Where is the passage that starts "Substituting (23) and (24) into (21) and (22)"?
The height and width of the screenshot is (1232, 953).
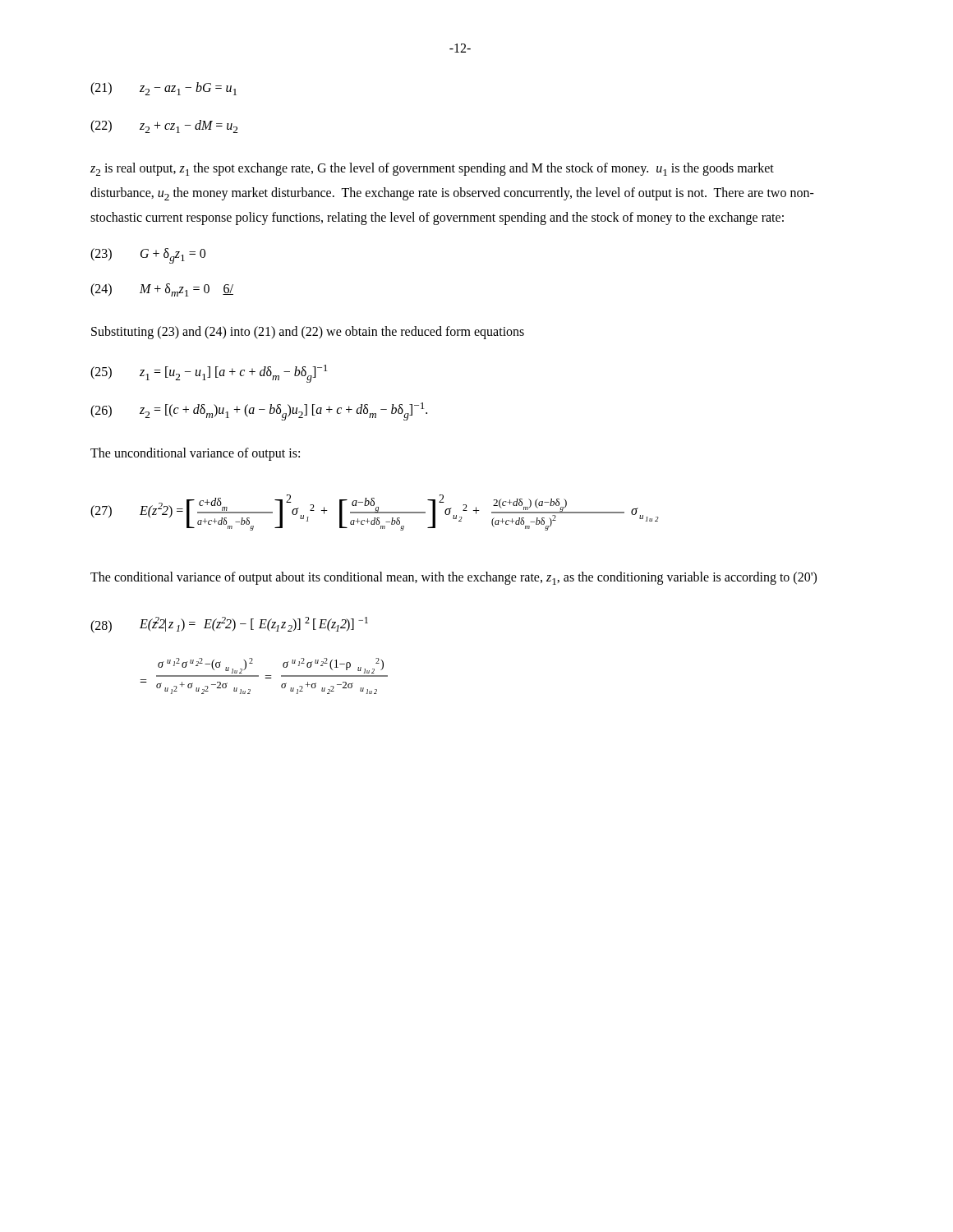[307, 331]
